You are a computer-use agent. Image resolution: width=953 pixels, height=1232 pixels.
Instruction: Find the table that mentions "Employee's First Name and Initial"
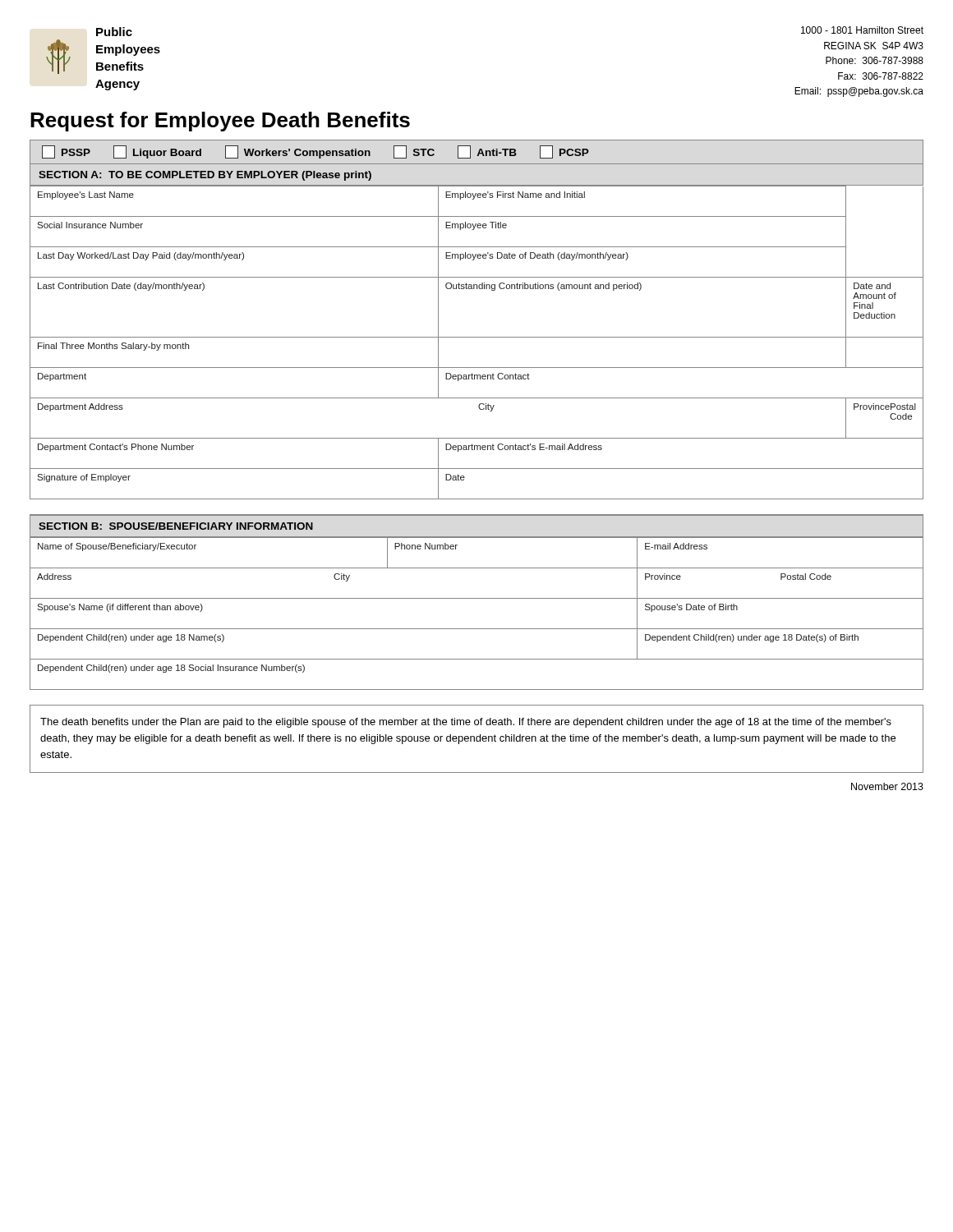476,343
